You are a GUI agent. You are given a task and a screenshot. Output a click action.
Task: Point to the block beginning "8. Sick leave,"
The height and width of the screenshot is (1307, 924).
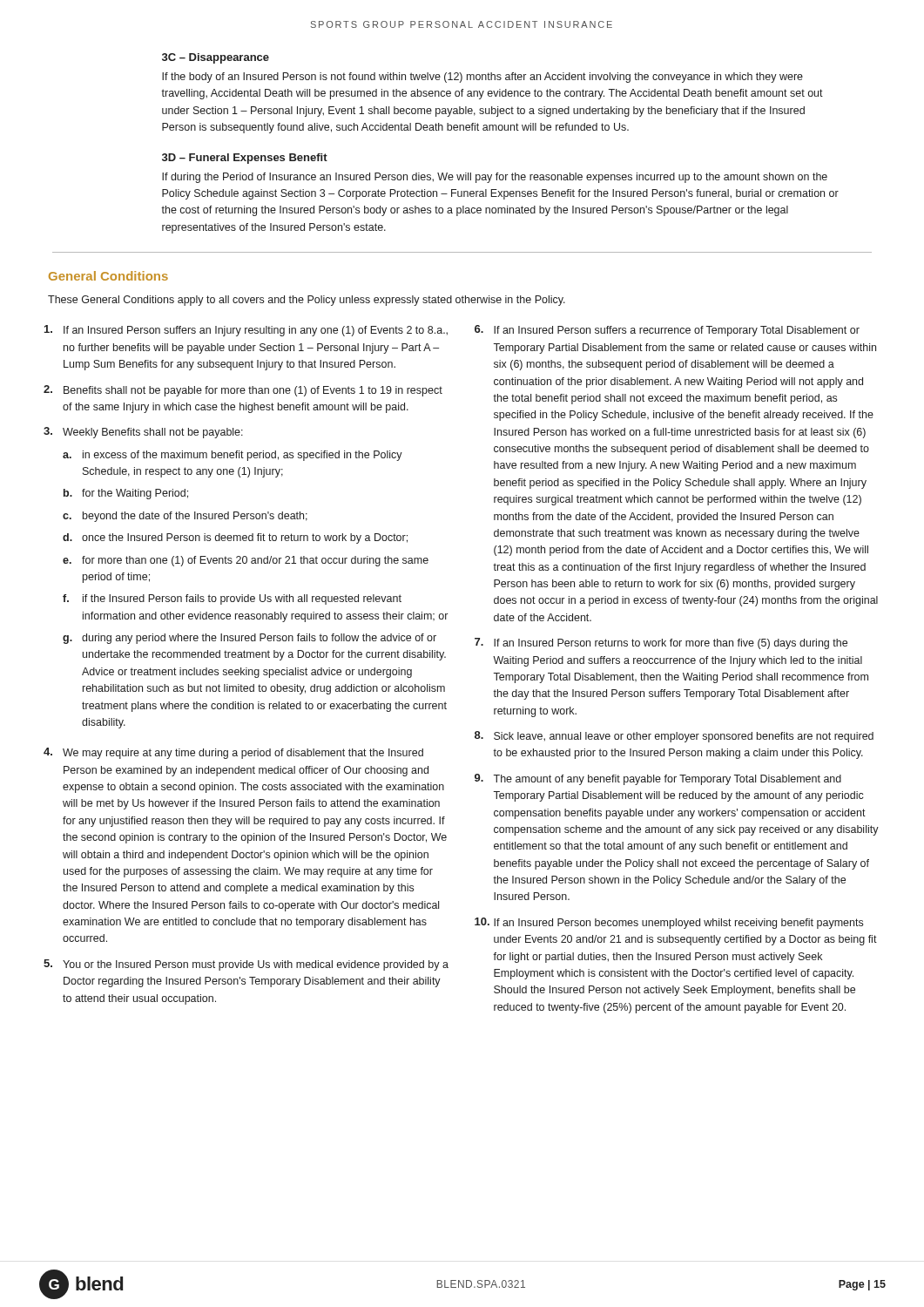point(677,745)
